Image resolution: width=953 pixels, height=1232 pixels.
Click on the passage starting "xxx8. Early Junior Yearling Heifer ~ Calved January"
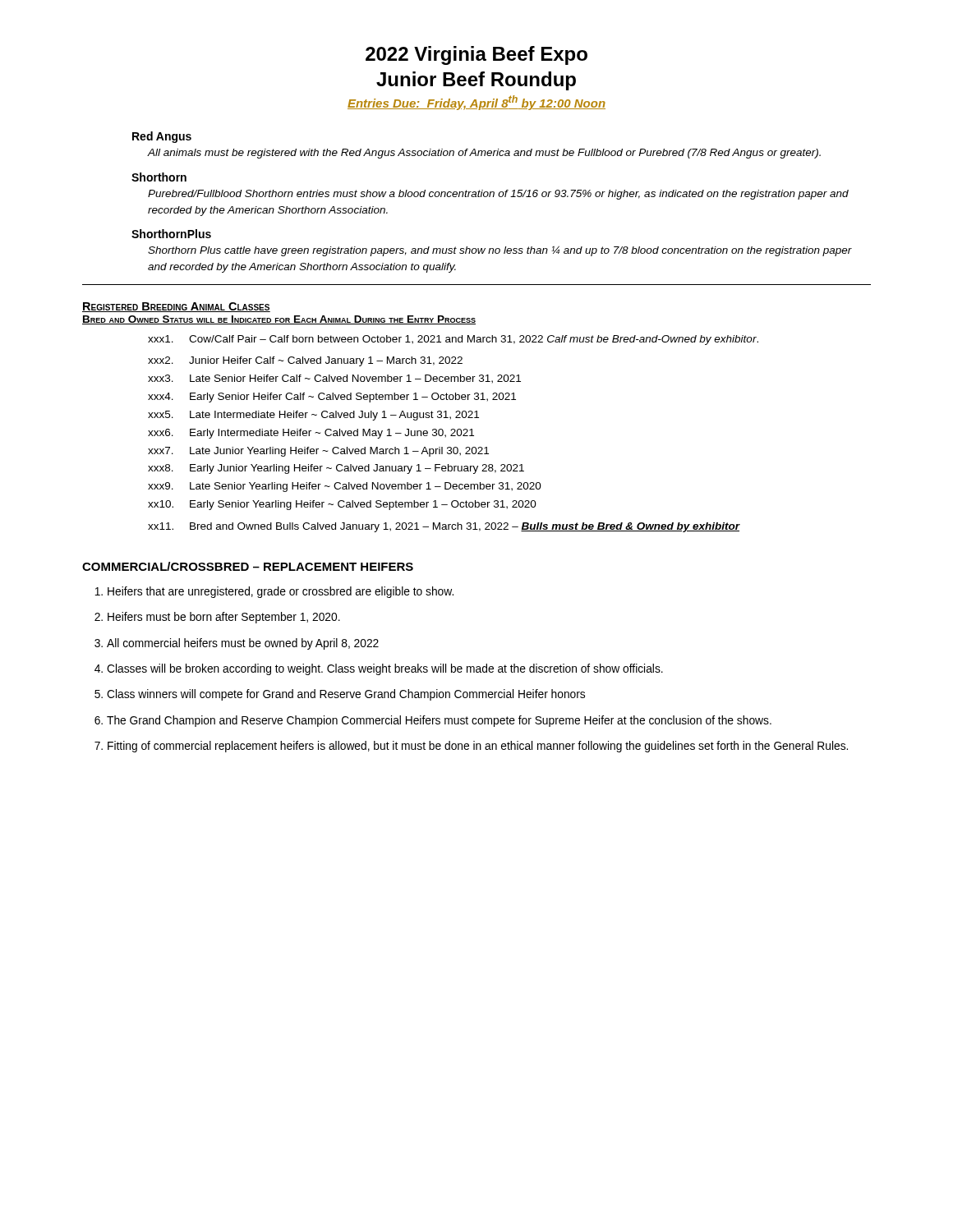pos(509,469)
